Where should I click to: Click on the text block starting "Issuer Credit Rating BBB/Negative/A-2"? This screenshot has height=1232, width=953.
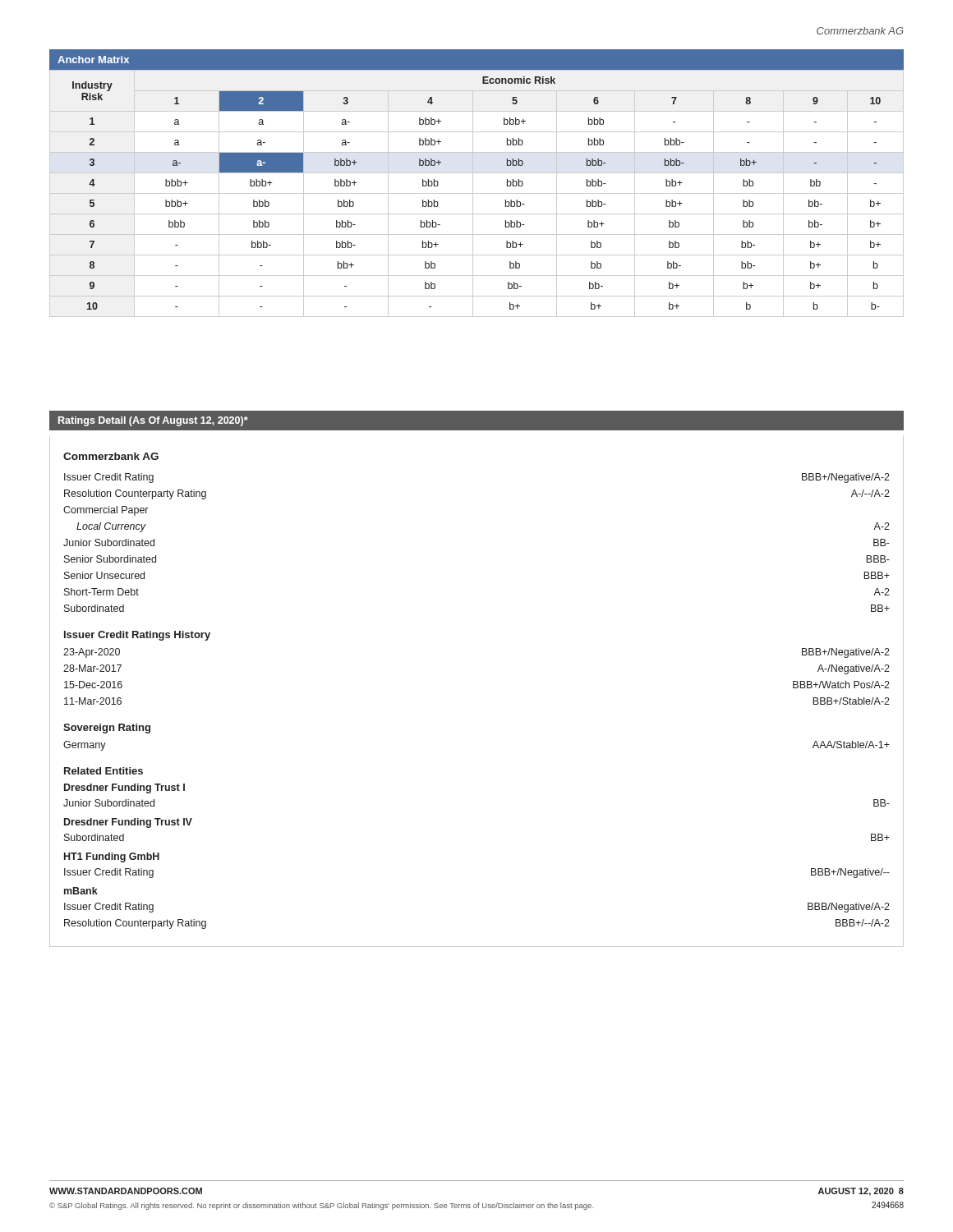[106, 907]
